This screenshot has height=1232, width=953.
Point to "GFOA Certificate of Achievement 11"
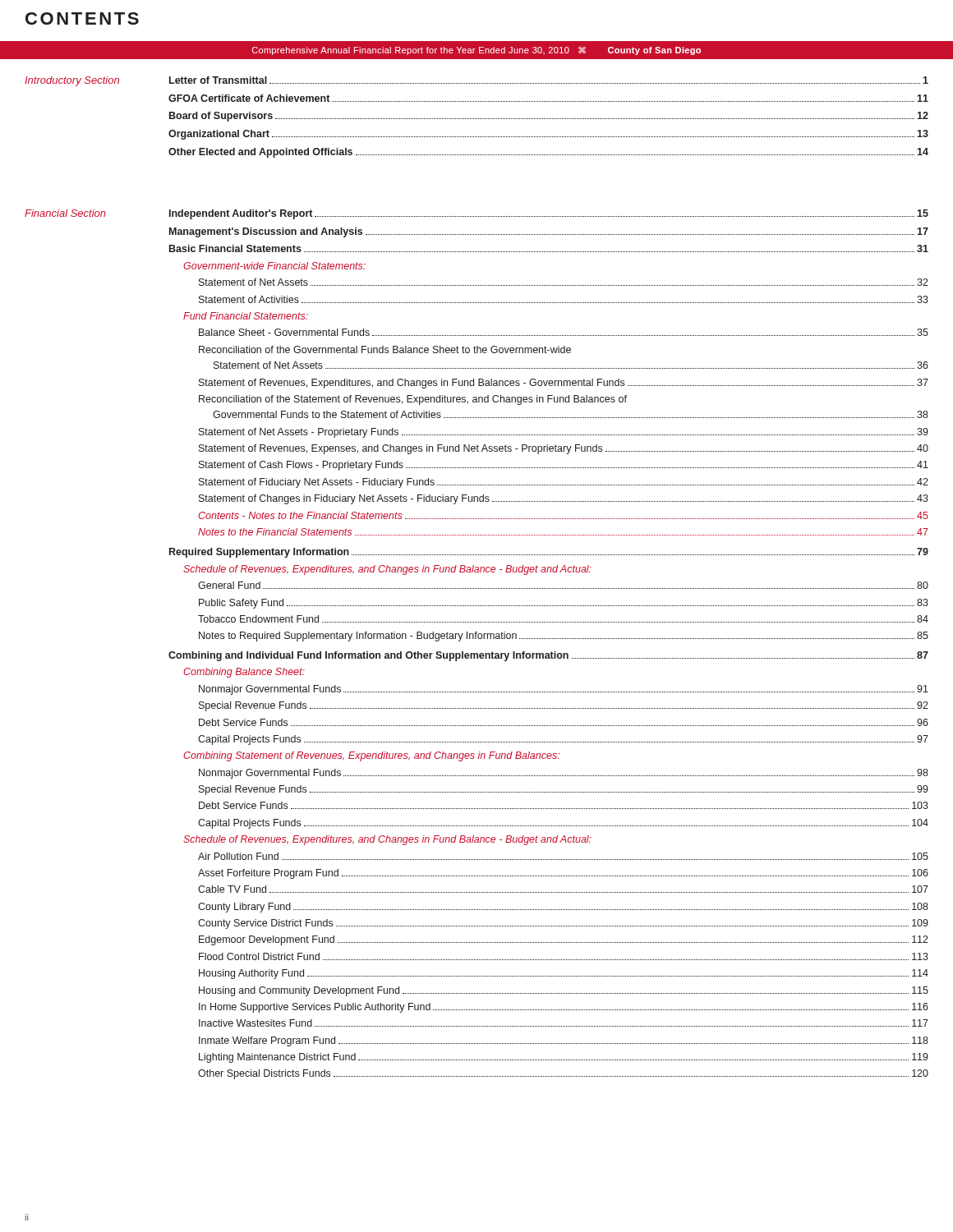[548, 98]
